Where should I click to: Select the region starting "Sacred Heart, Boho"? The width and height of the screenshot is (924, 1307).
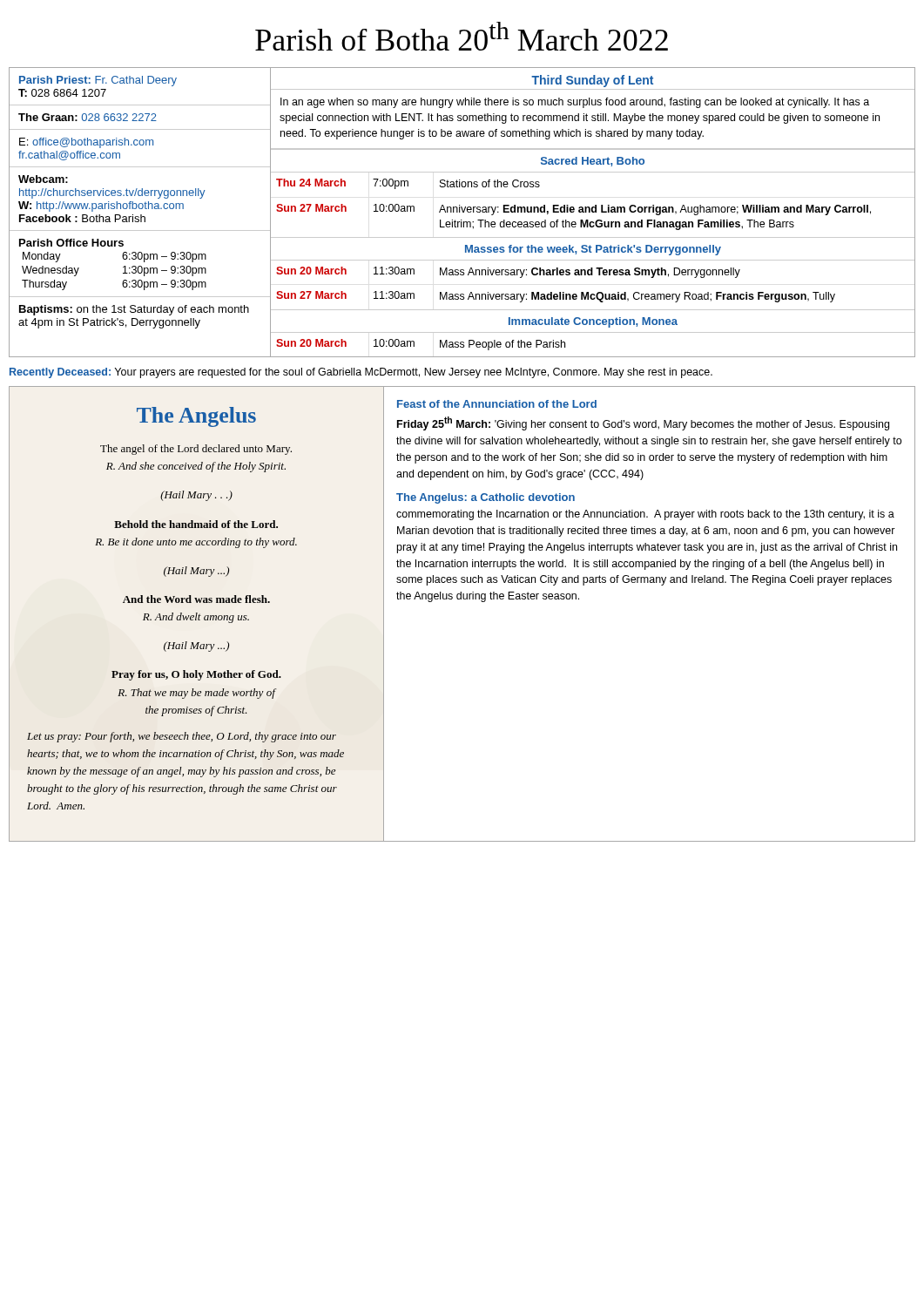click(593, 161)
